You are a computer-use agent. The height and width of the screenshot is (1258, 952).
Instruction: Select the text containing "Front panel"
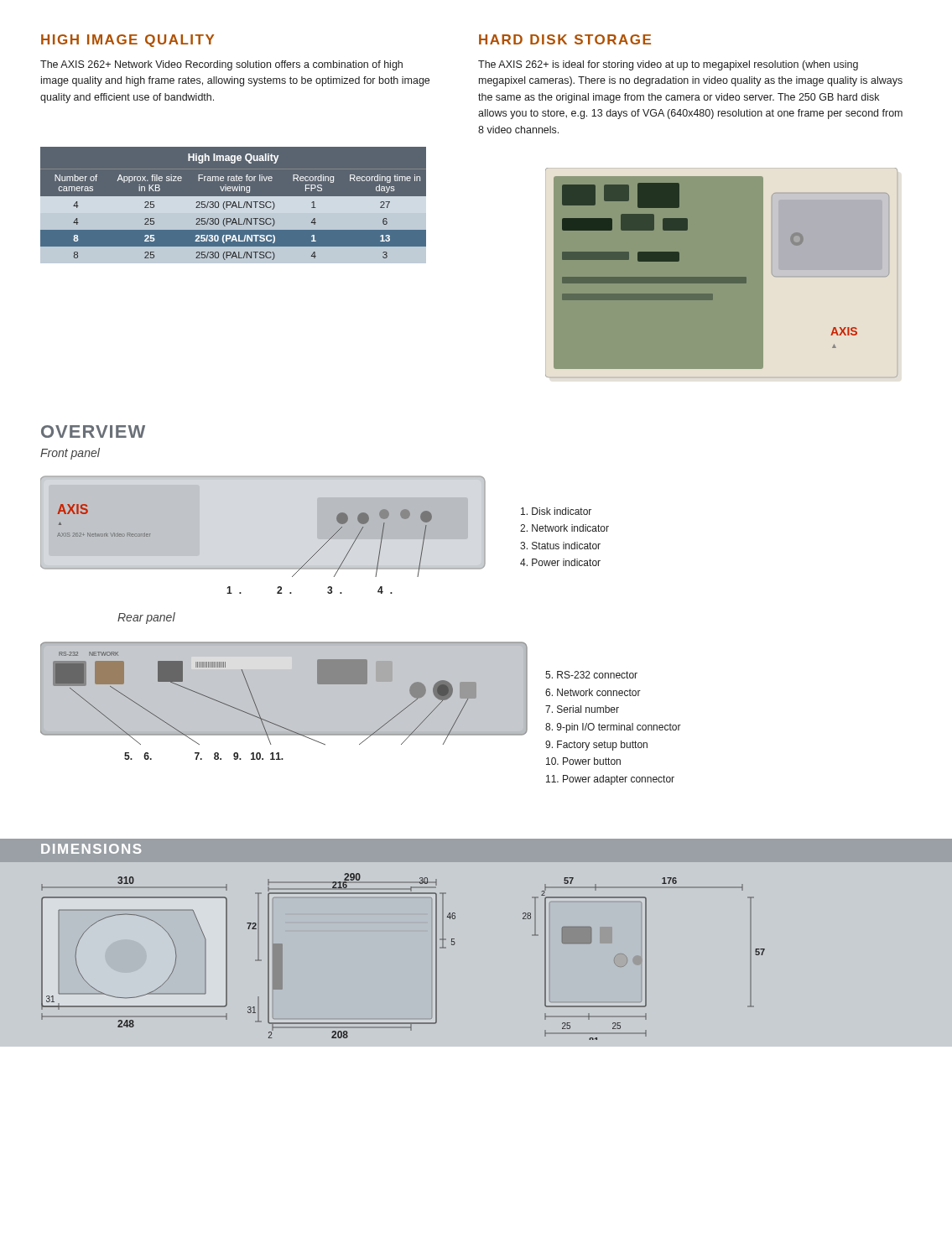70,453
